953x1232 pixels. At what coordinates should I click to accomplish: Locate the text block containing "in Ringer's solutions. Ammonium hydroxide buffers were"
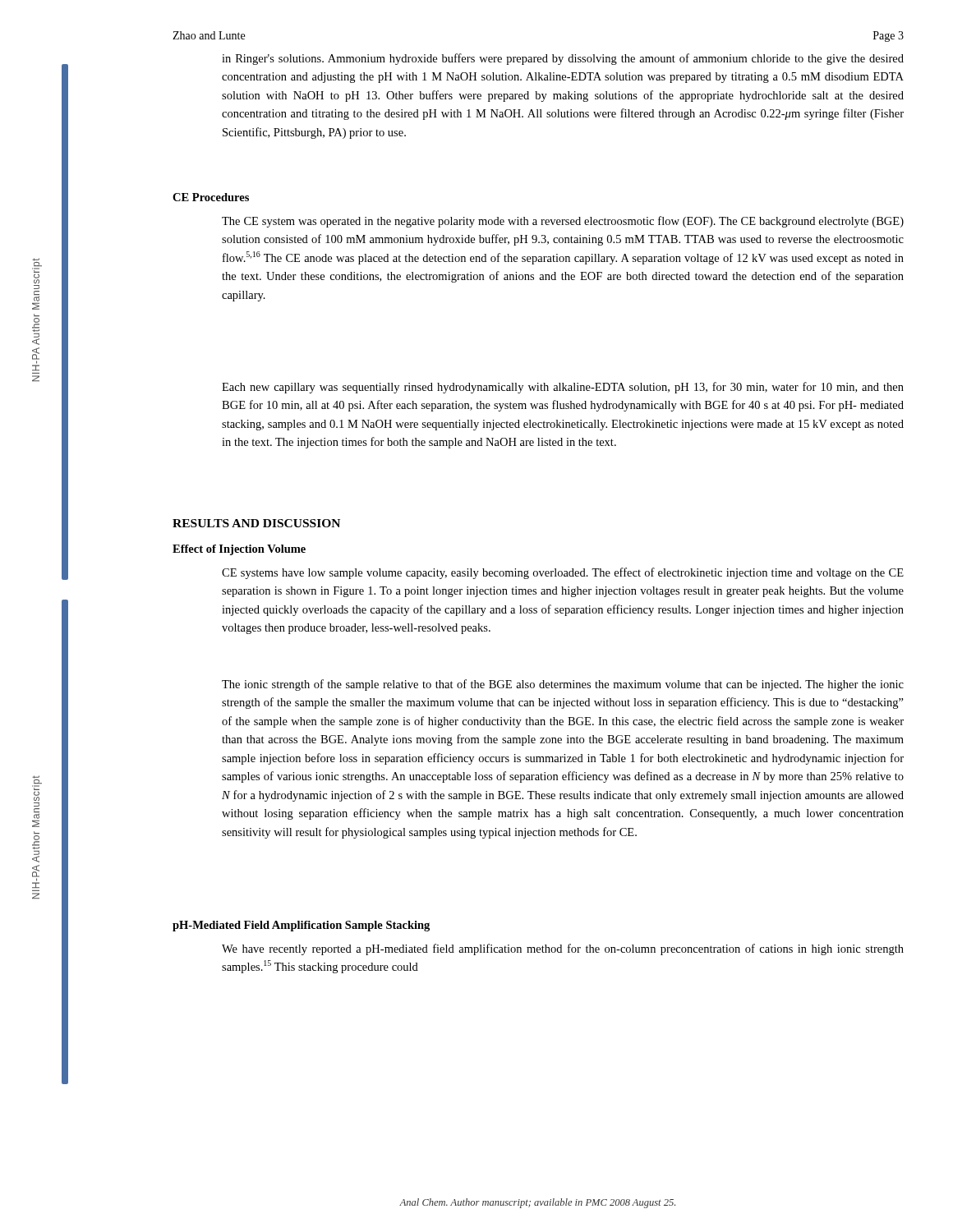click(x=563, y=95)
